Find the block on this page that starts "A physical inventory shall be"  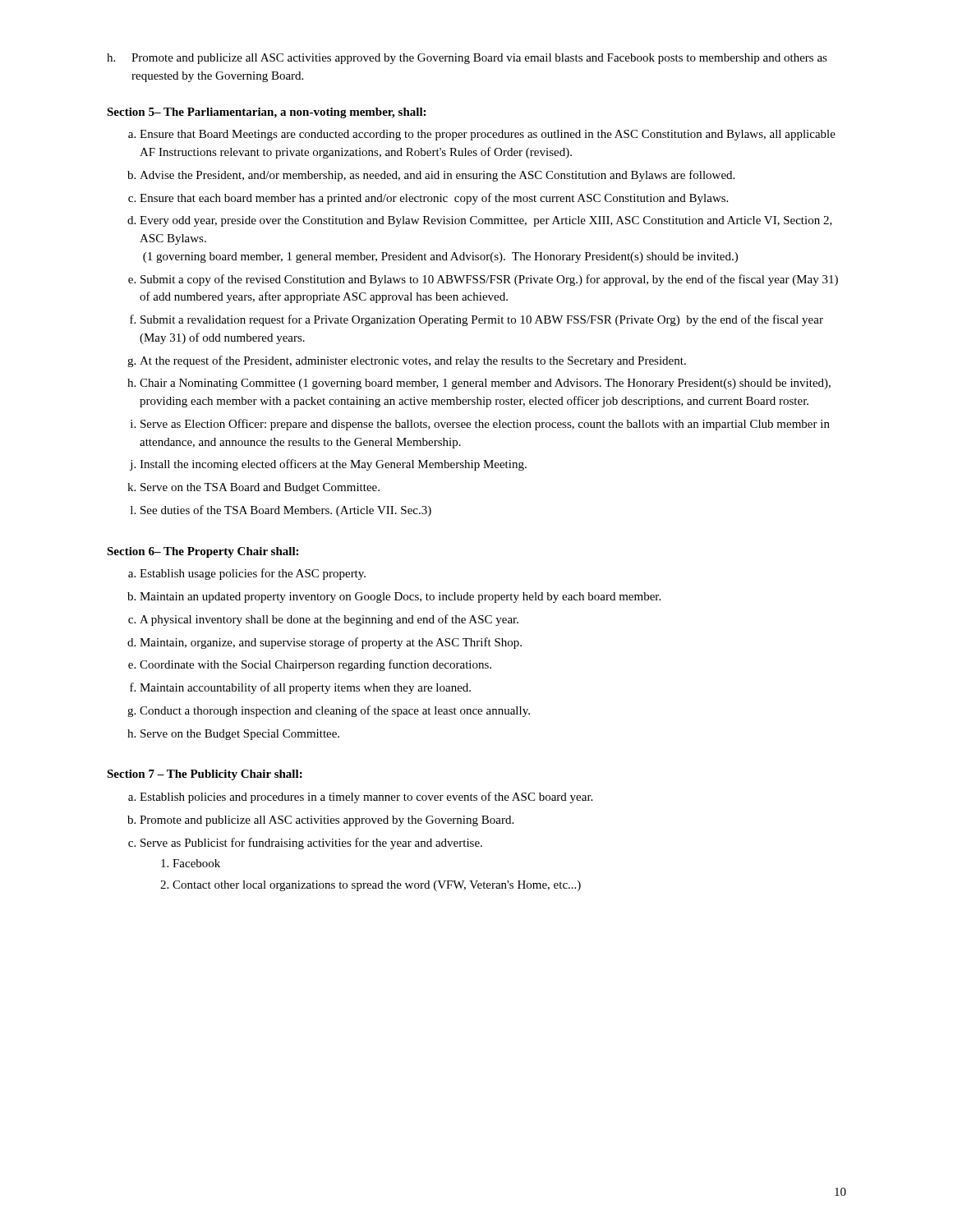point(329,619)
